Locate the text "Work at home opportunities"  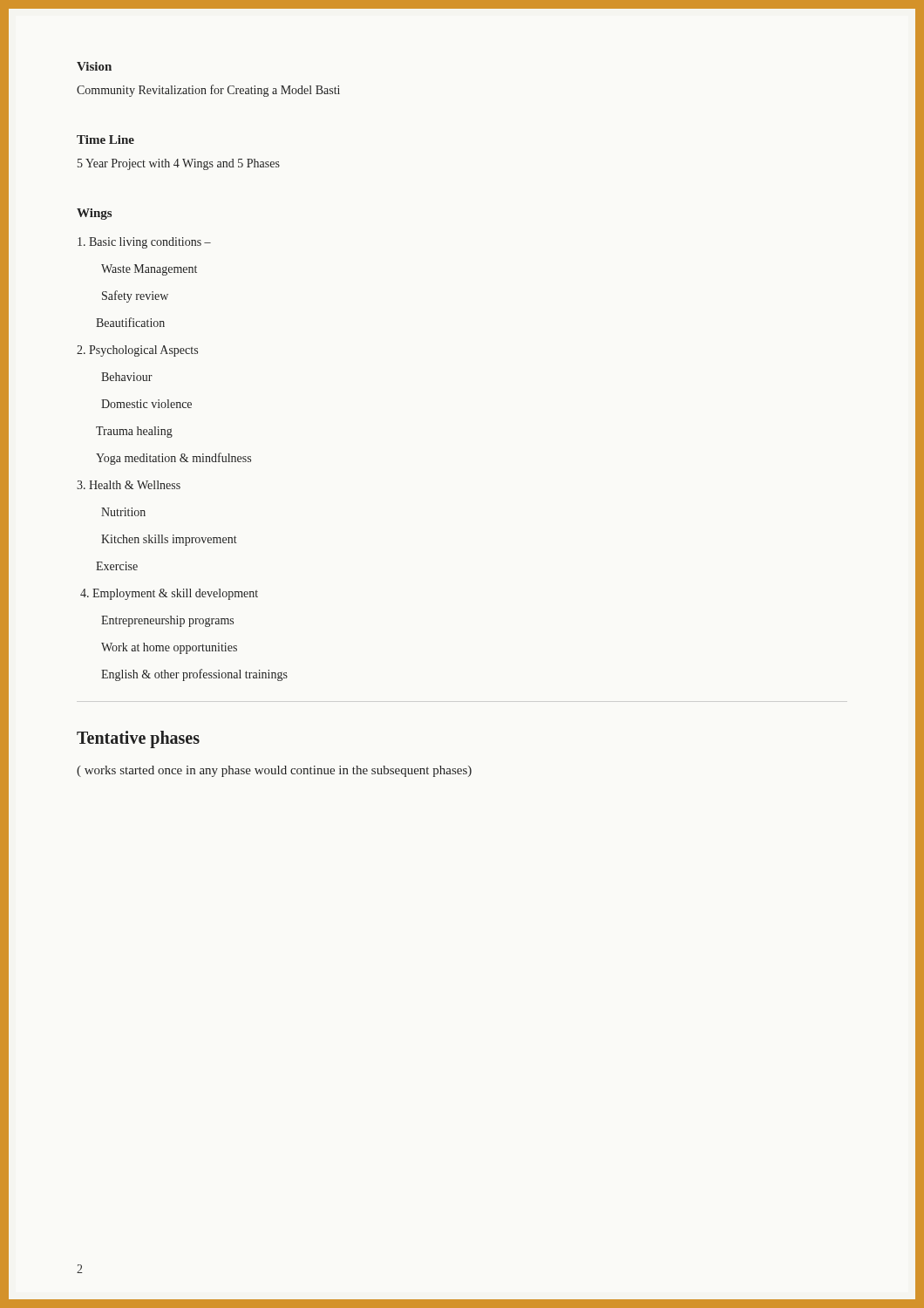(169, 647)
